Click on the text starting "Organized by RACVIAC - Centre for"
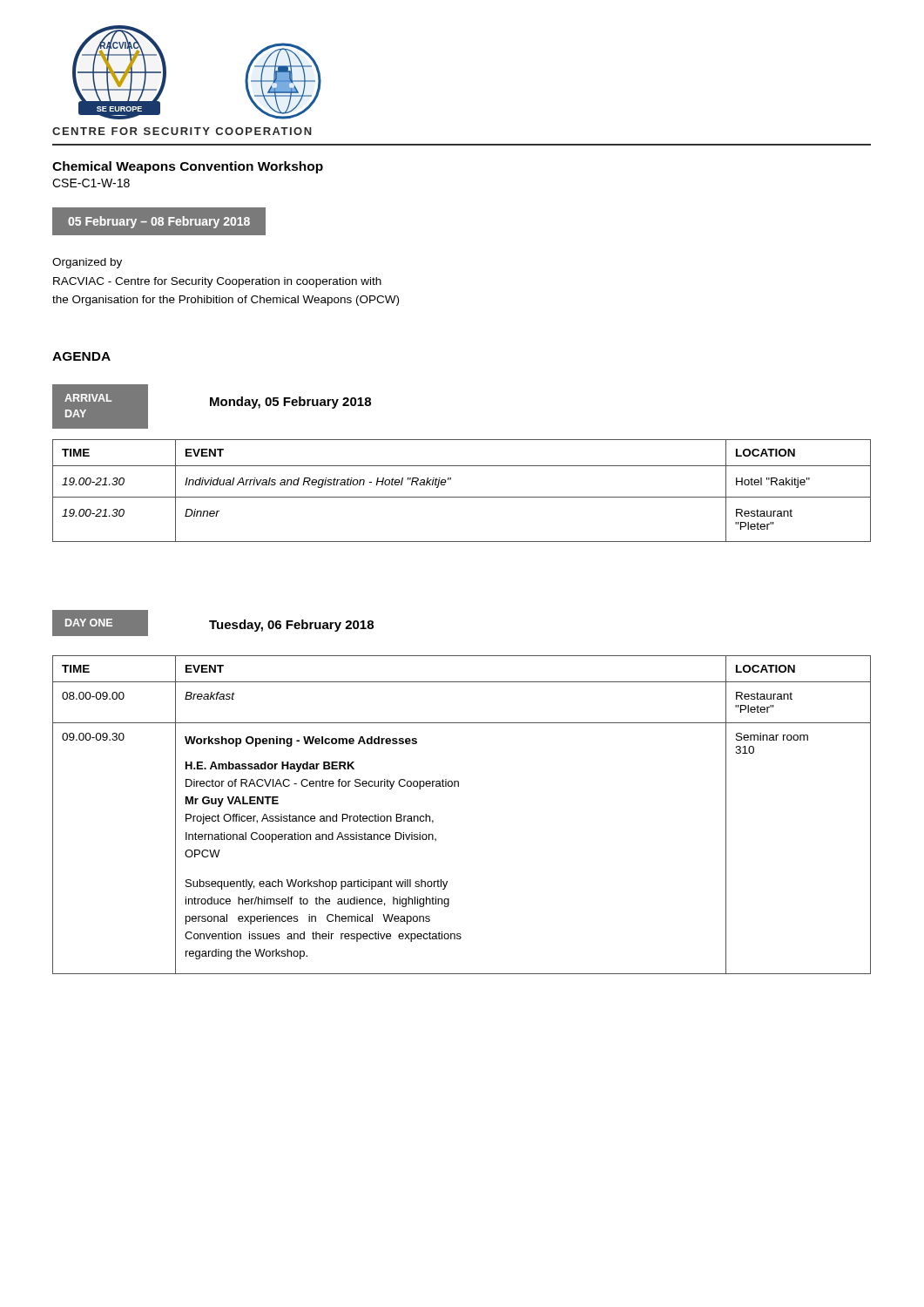The height and width of the screenshot is (1307, 924). pos(226,281)
